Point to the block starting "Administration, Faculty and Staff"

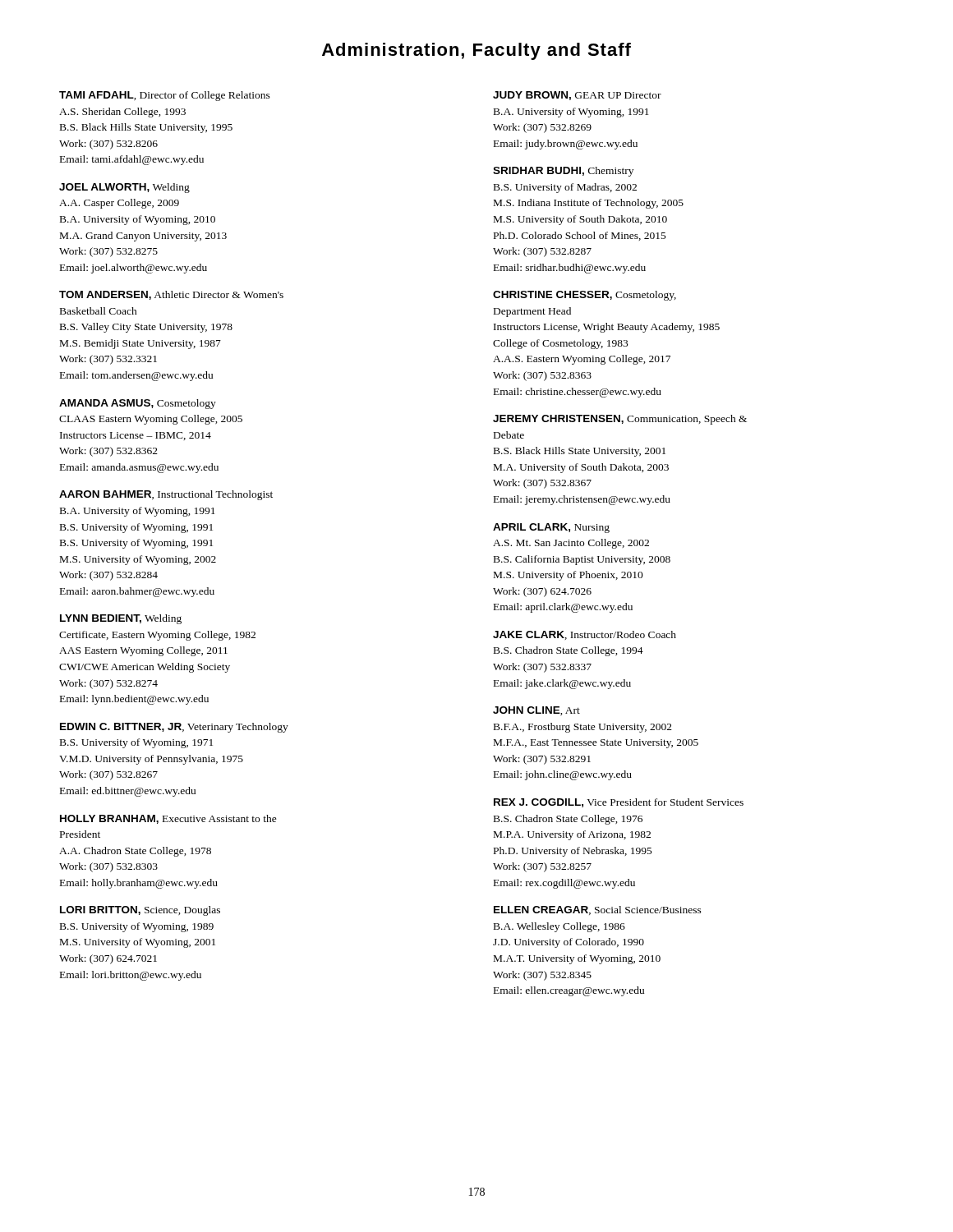coord(476,50)
